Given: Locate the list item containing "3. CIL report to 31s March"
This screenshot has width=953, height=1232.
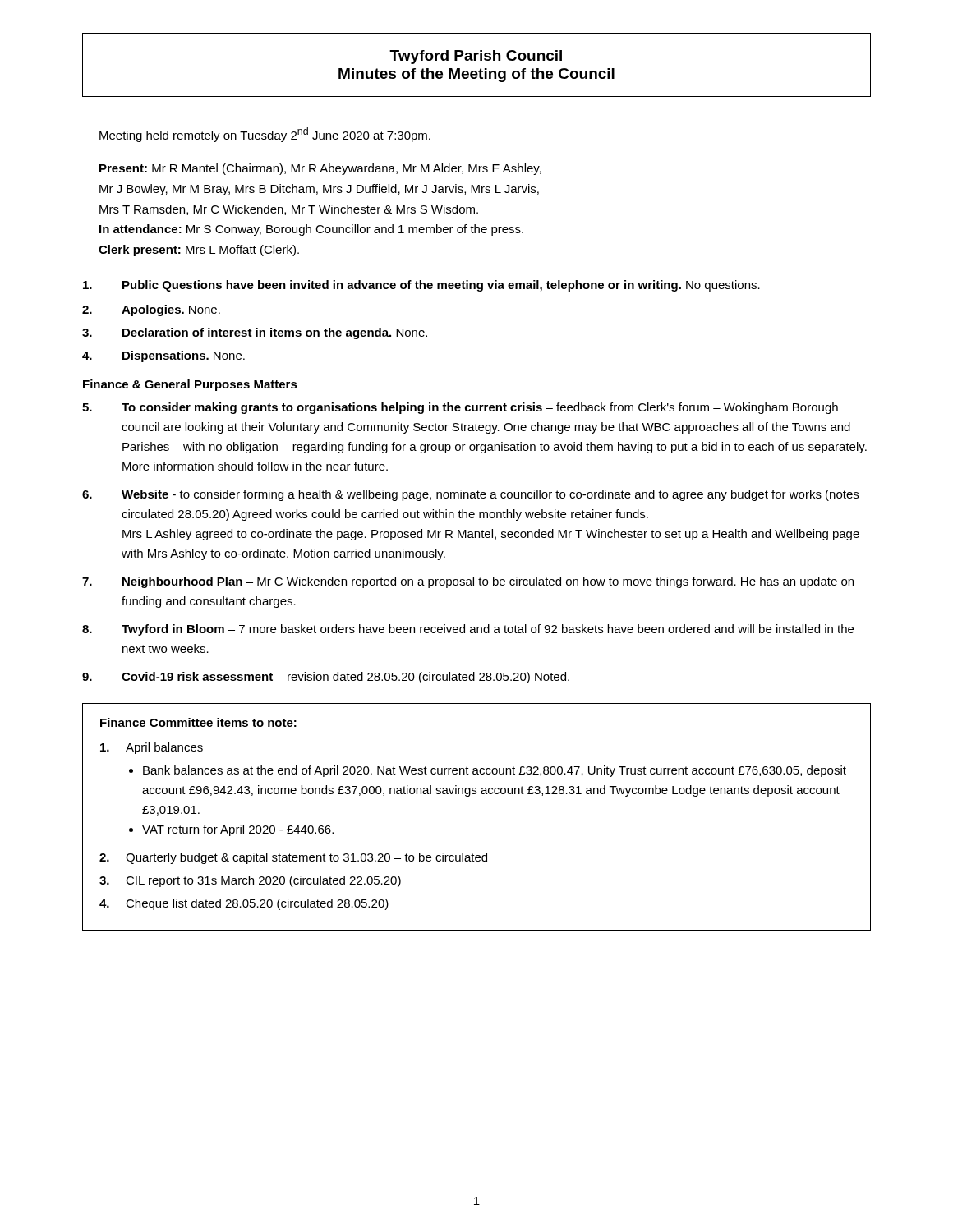Looking at the screenshot, I should coord(250,880).
